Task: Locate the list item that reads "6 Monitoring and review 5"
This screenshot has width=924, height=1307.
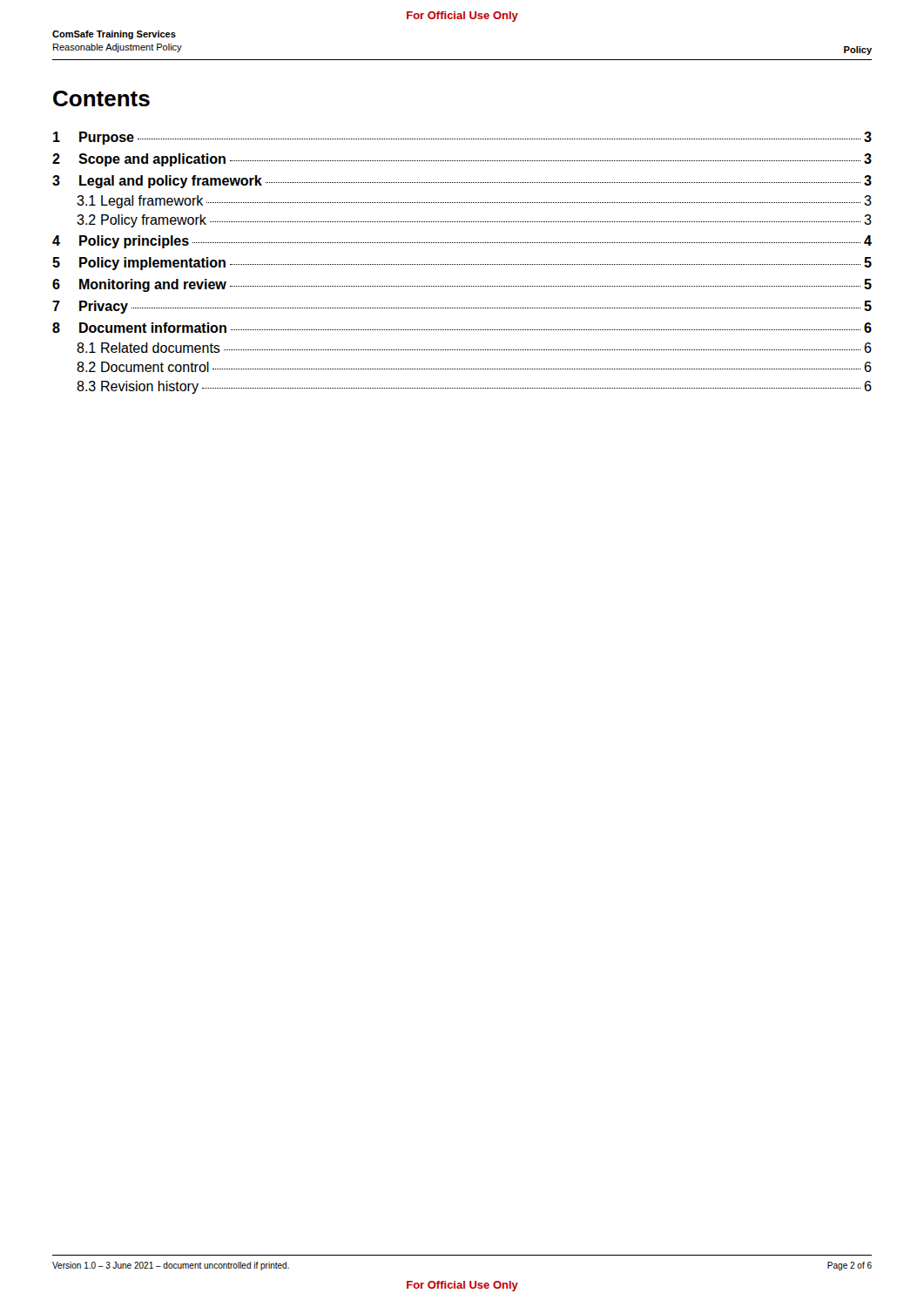Action: click(x=462, y=285)
